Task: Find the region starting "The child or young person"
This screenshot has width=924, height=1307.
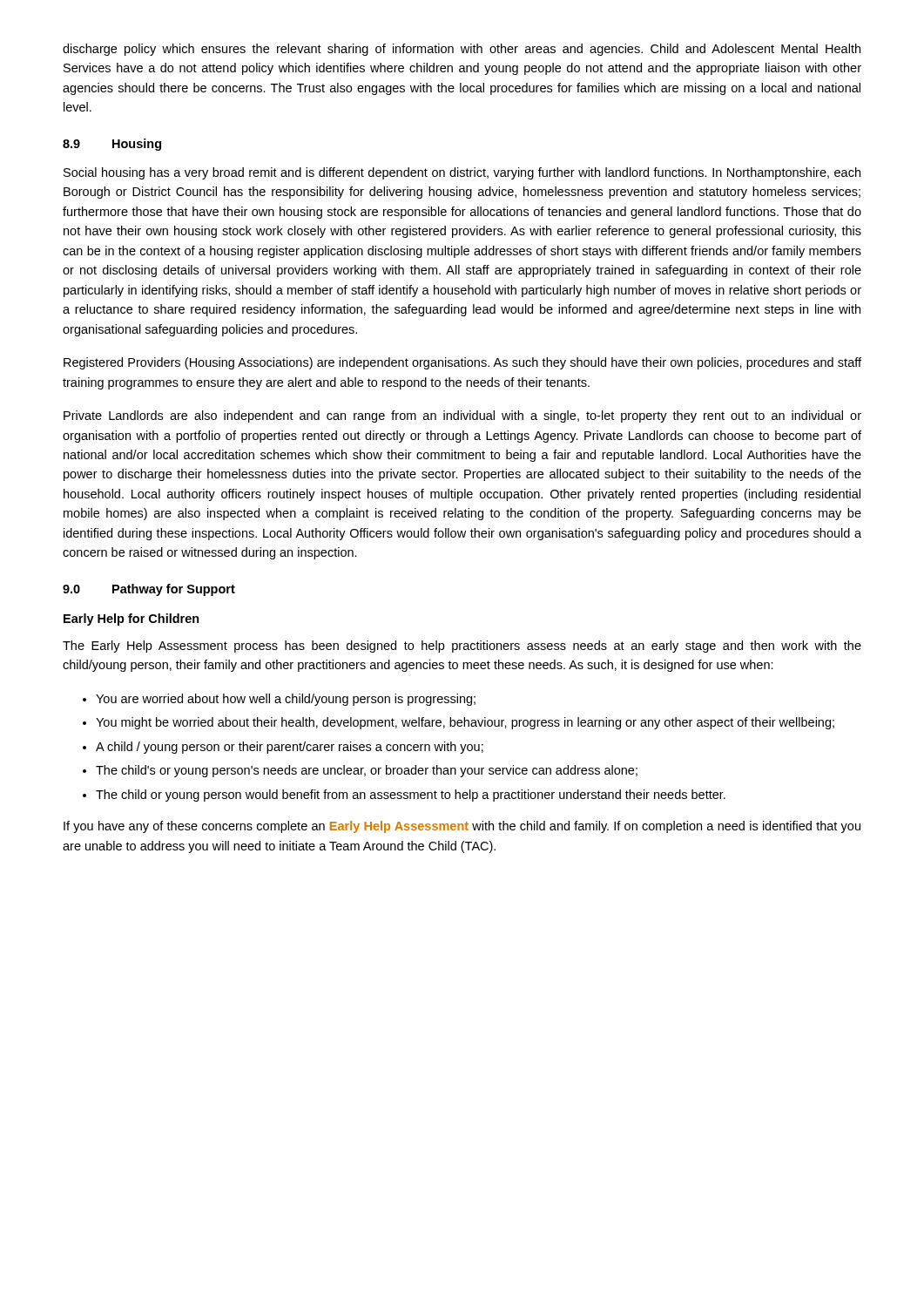Action: point(411,794)
